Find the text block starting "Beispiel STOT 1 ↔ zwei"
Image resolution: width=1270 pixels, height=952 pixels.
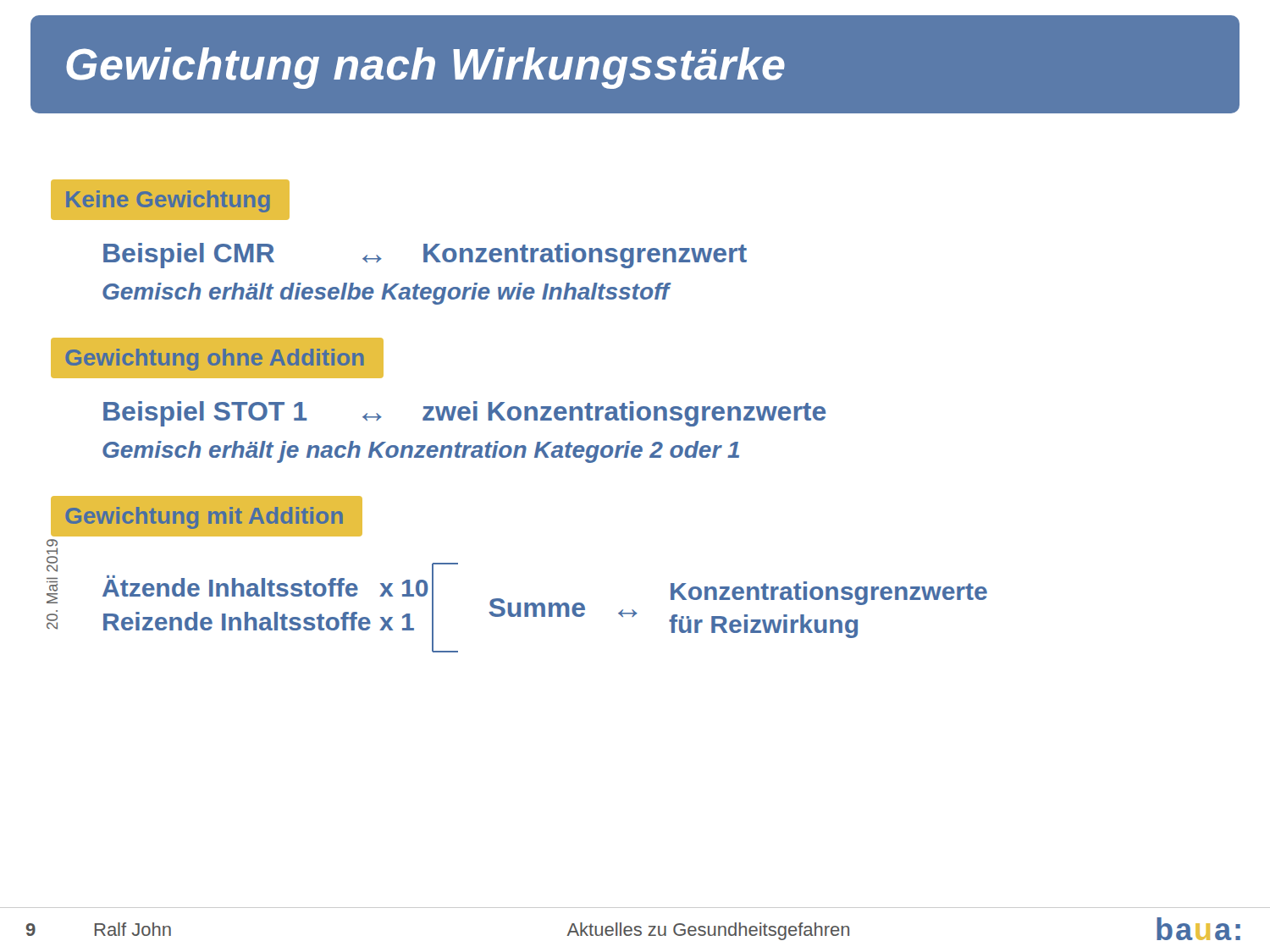pos(660,429)
